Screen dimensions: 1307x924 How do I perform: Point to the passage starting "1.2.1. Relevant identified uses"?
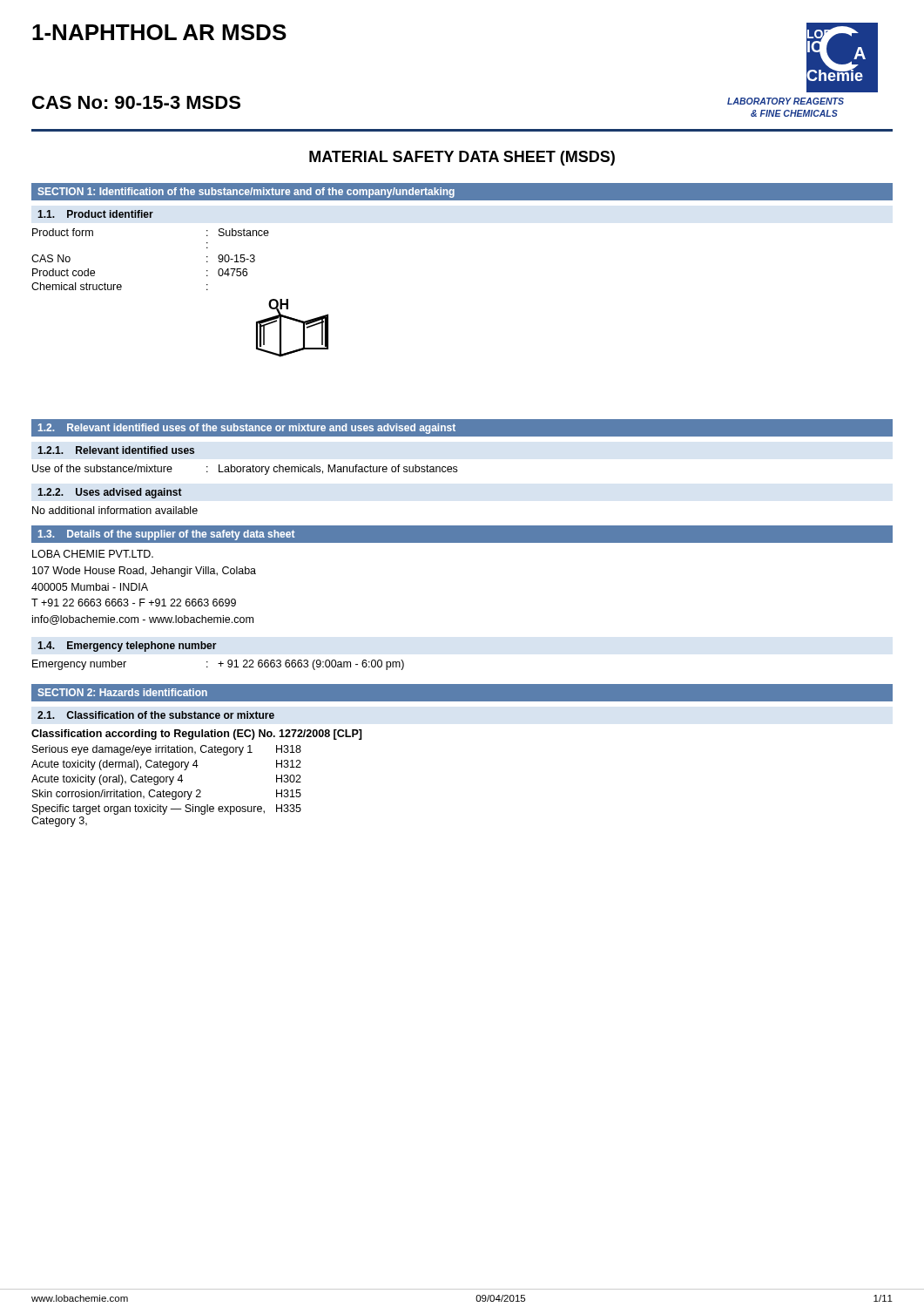116,450
